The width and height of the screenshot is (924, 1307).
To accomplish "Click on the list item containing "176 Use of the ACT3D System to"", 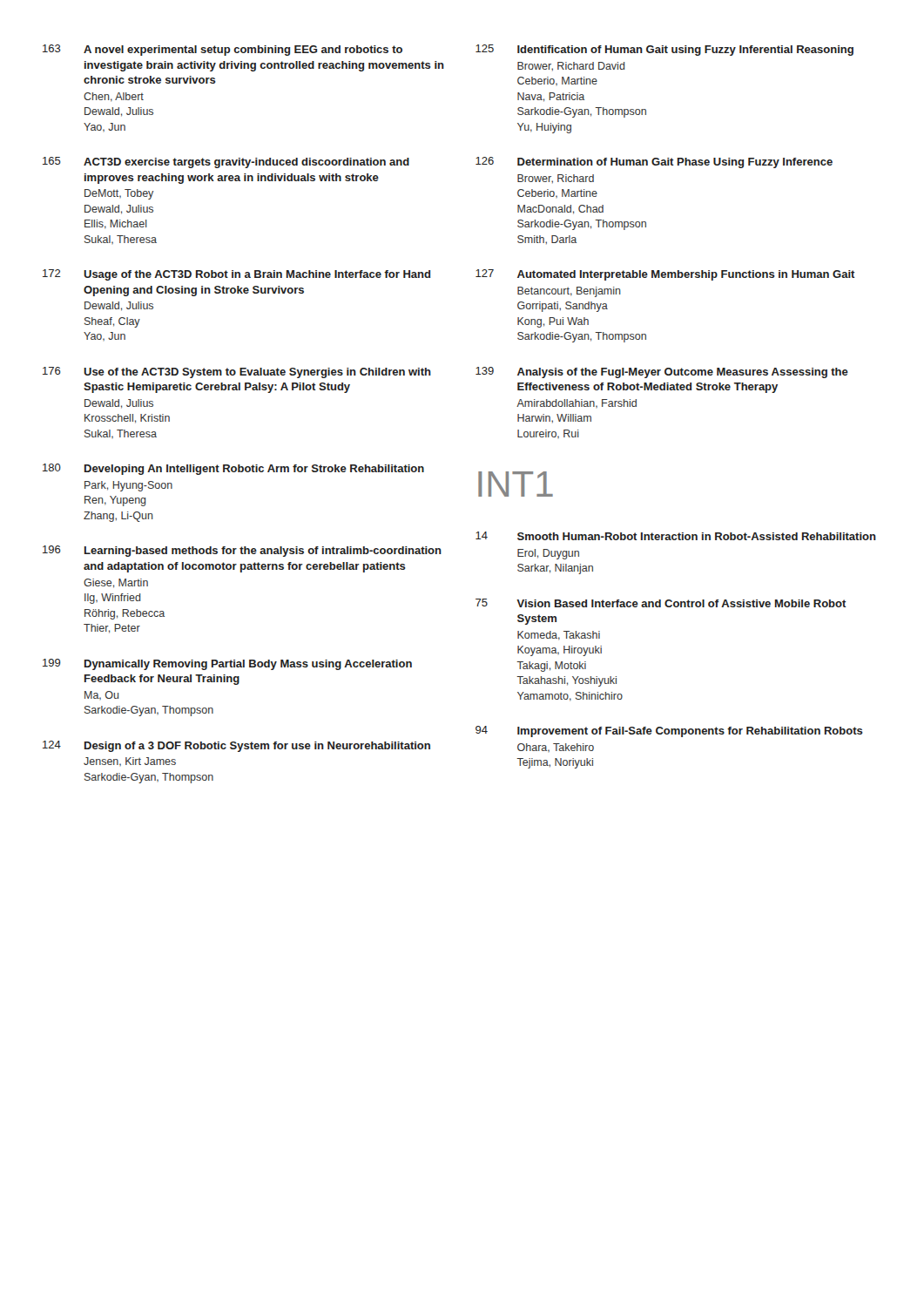I will [x=237, y=372].
